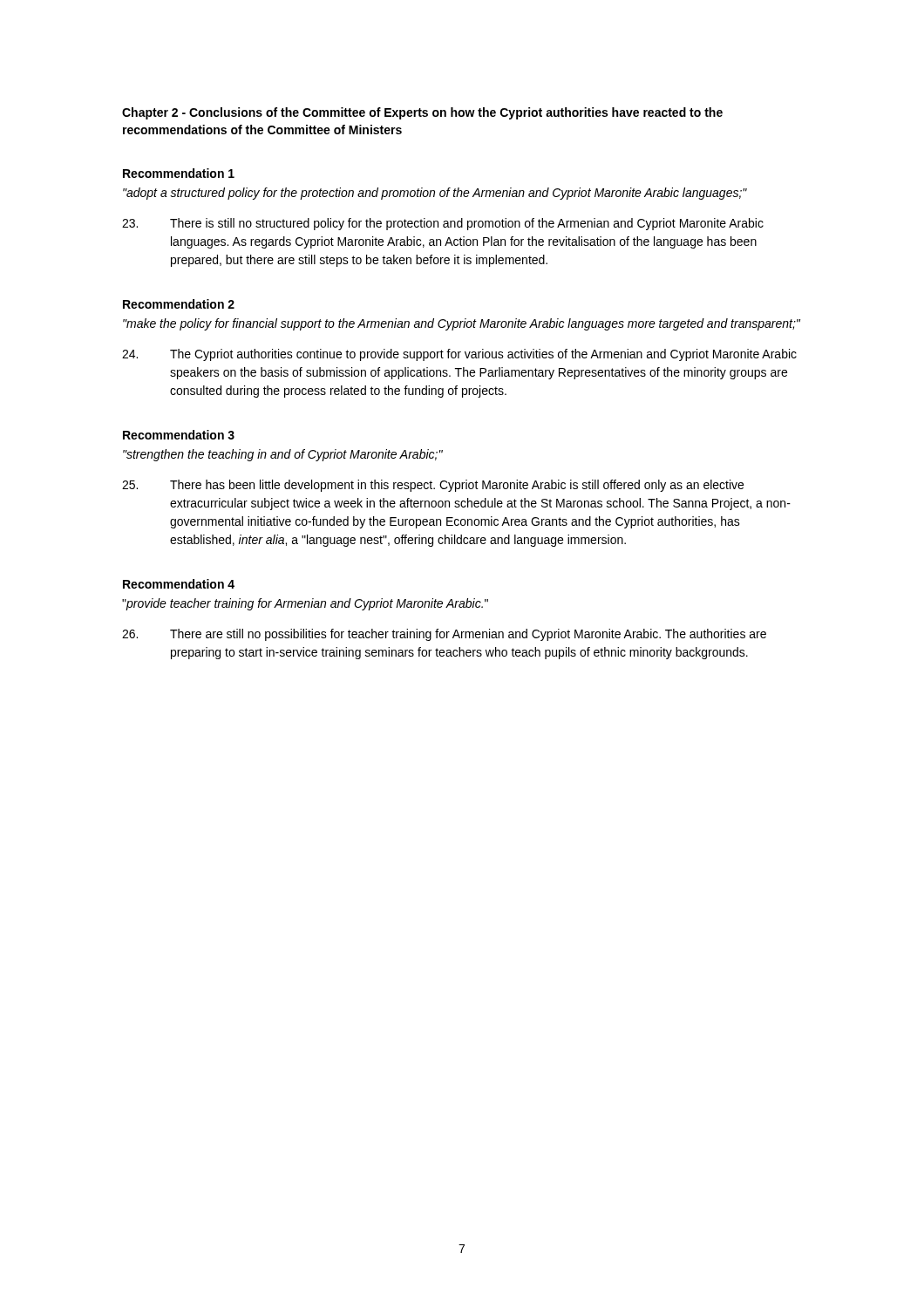Point to the block beginning ""provide teacher training"
The height and width of the screenshot is (1308, 924).
(x=305, y=604)
